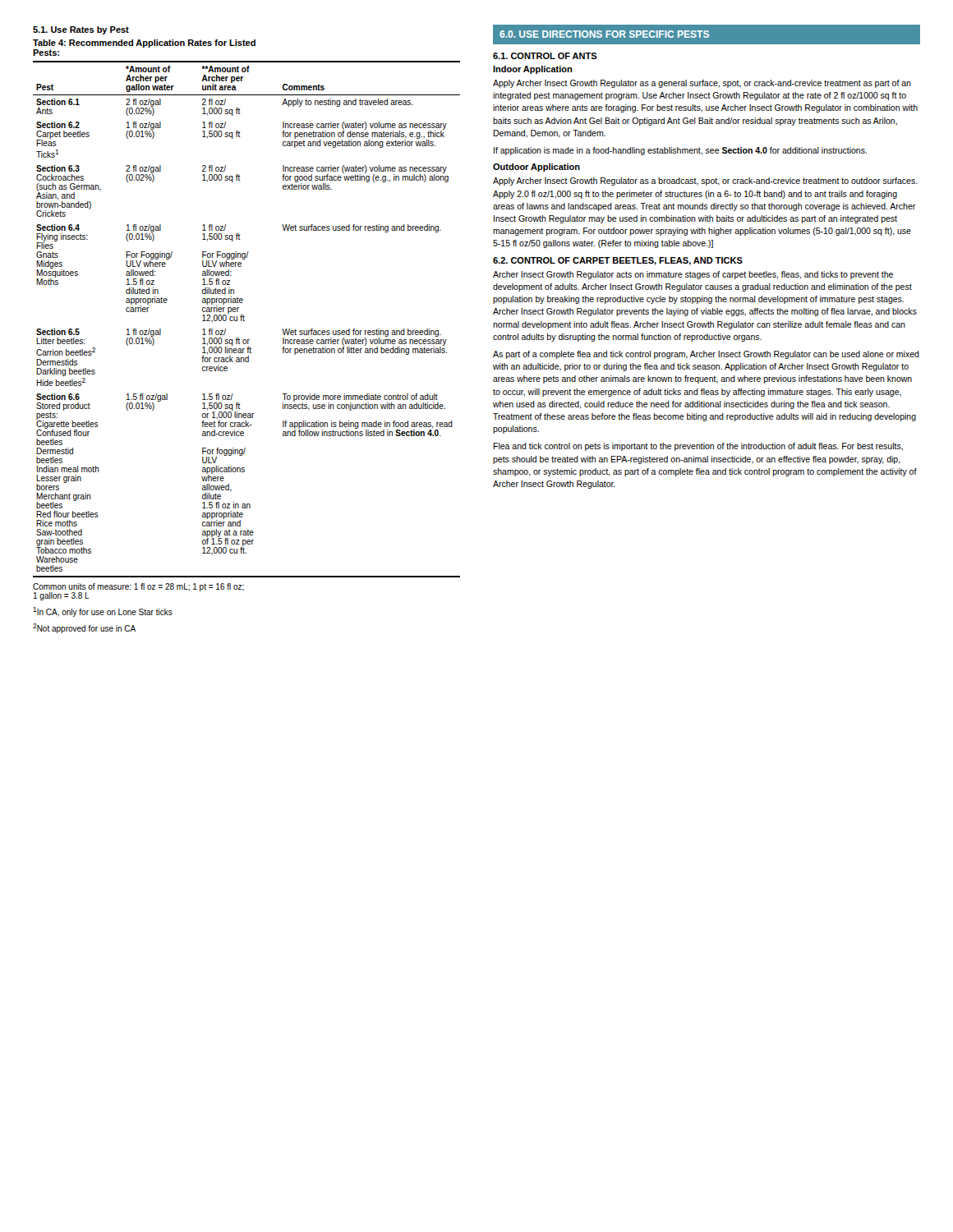This screenshot has height=1232, width=953.
Task: Locate the section header that opens with "5.1. Use Rates by"
Action: tap(81, 30)
